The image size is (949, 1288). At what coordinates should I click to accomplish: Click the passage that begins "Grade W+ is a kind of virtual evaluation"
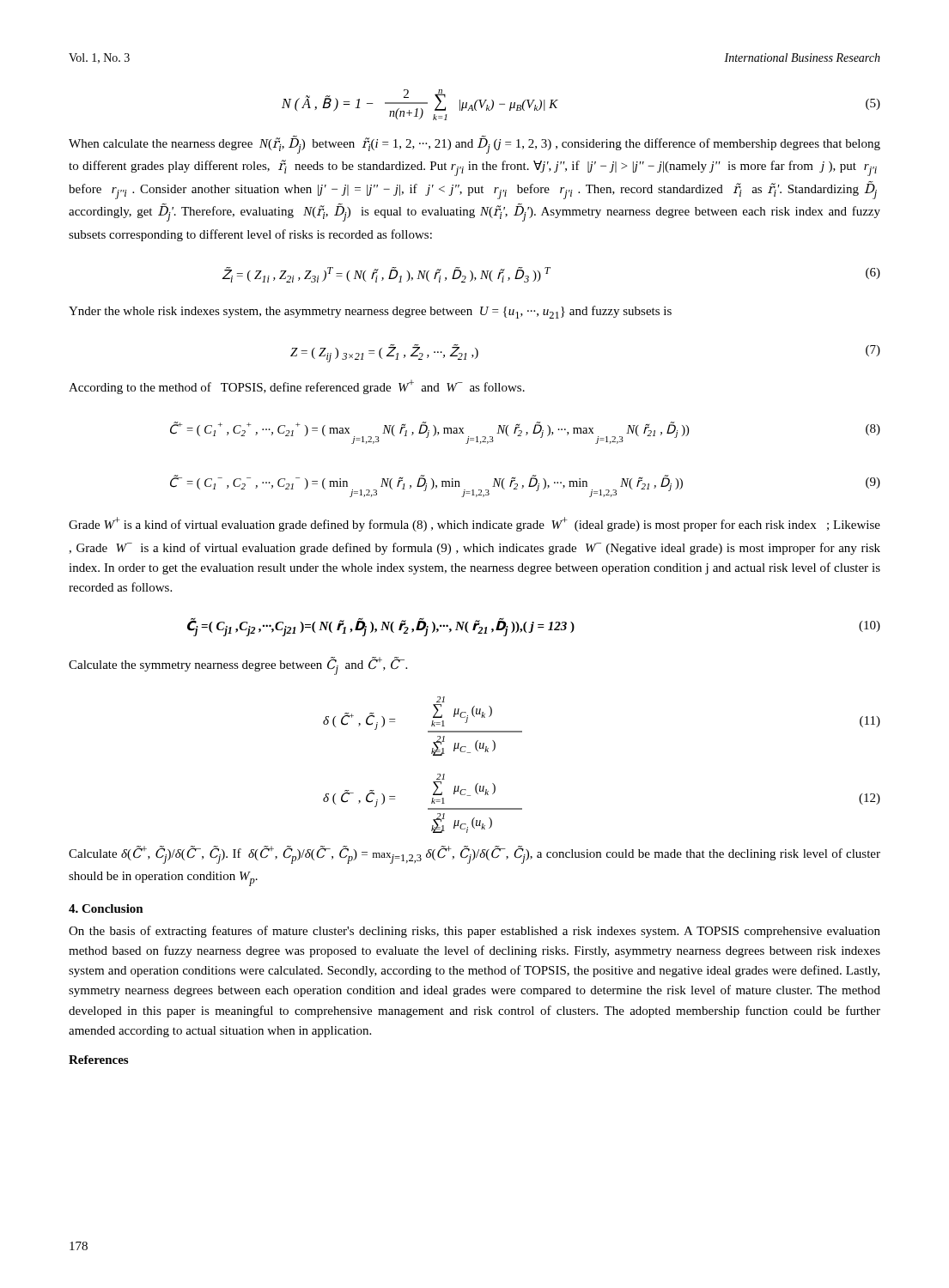point(474,554)
